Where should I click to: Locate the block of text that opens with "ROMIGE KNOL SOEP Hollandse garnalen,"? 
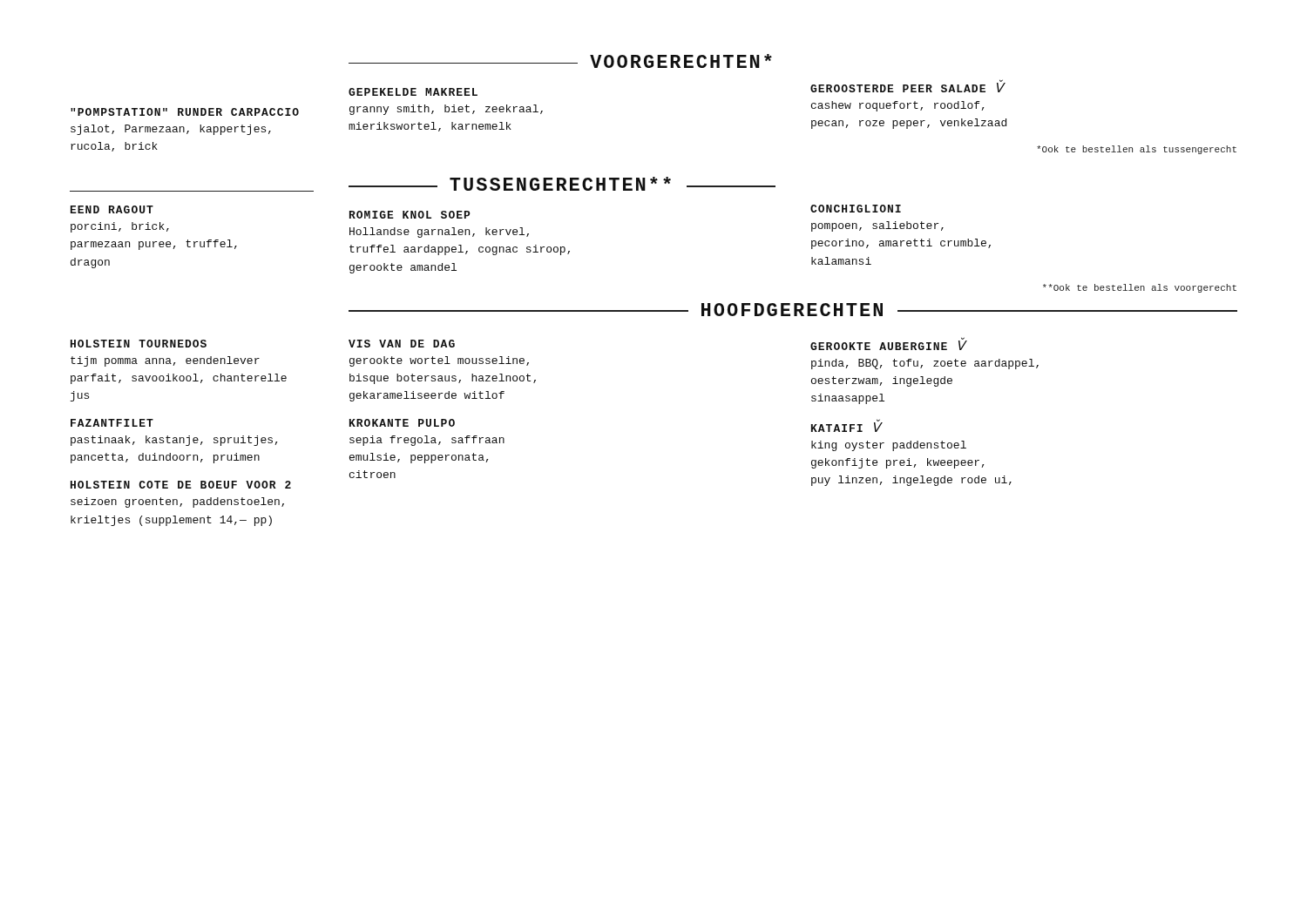[562, 243]
